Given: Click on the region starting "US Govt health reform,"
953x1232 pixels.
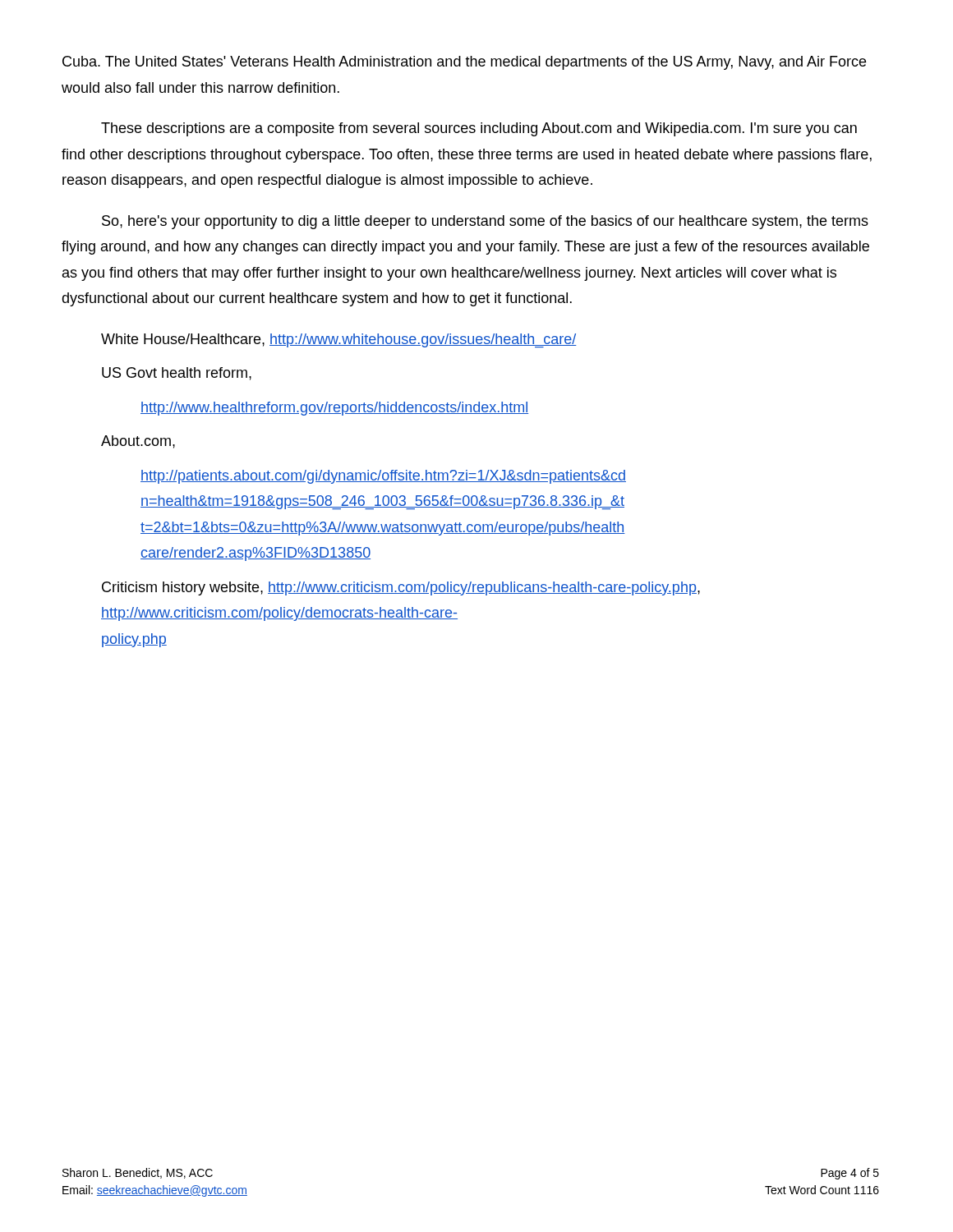Looking at the screenshot, I should (177, 373).
